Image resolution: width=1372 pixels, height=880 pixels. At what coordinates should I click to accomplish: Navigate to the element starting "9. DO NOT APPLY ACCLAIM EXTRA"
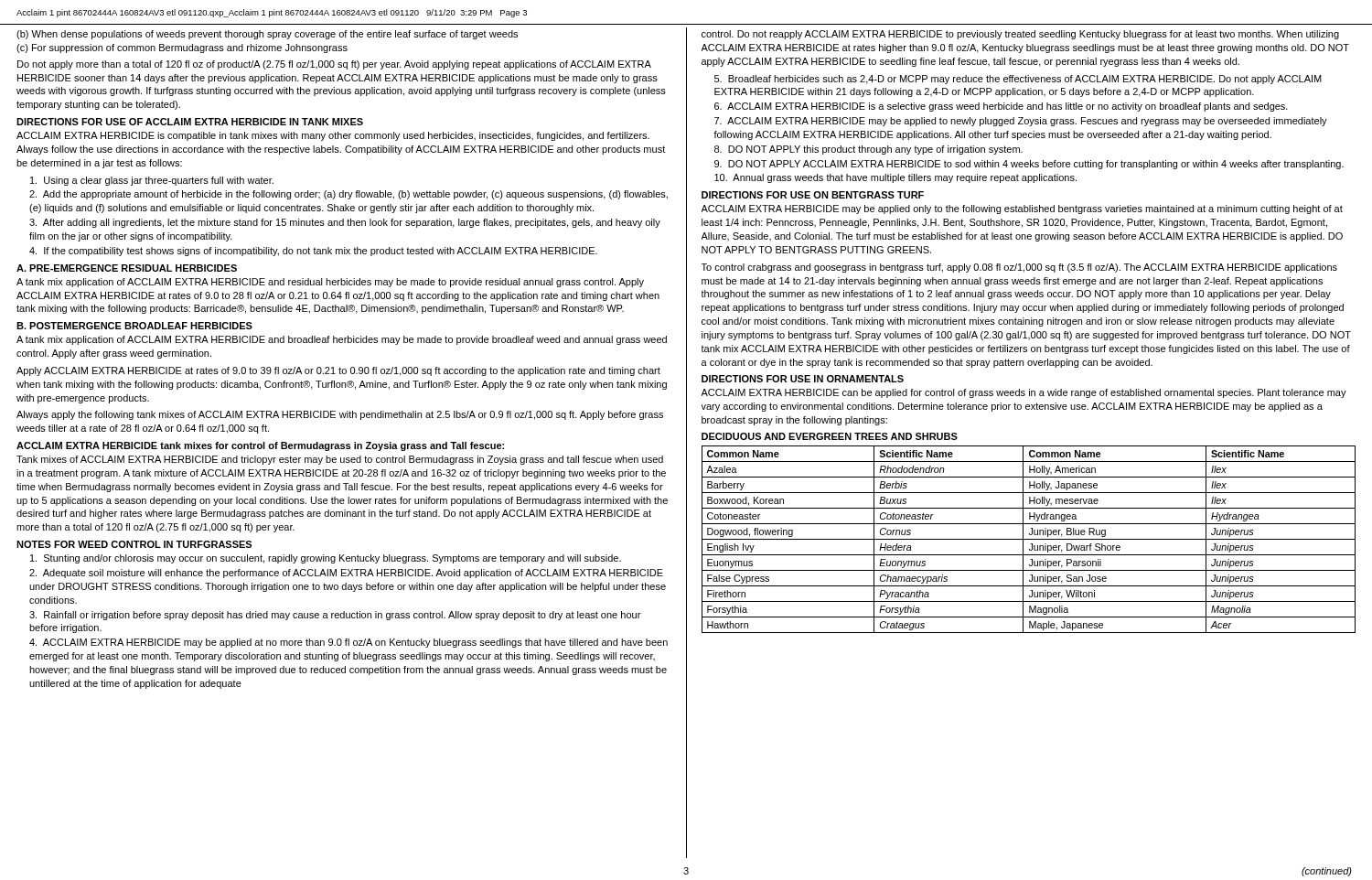[x=1029, y=163]
